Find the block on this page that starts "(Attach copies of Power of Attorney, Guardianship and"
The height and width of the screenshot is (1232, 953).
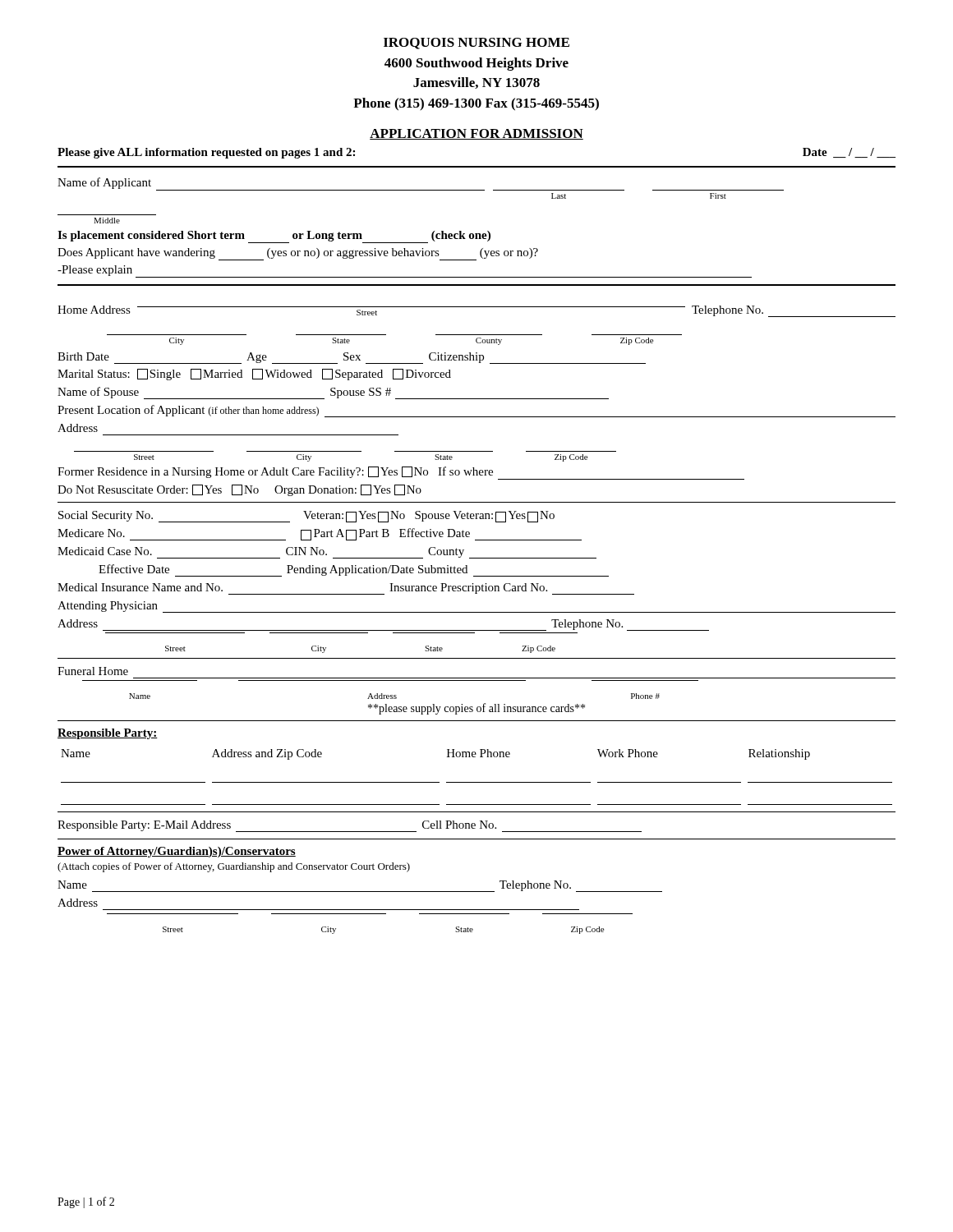(x=234, y=866)
